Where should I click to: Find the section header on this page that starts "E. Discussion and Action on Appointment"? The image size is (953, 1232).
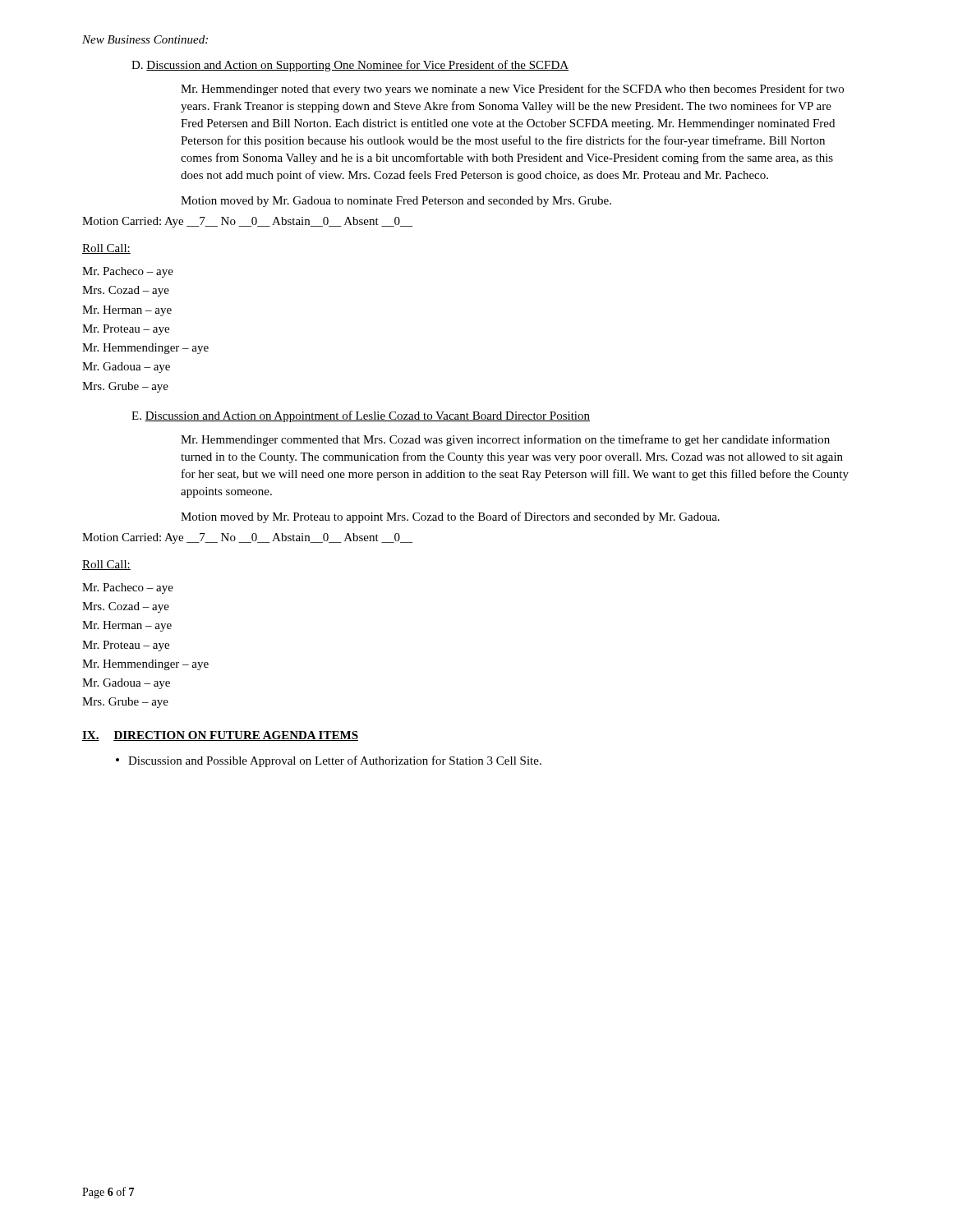point(361,415)
